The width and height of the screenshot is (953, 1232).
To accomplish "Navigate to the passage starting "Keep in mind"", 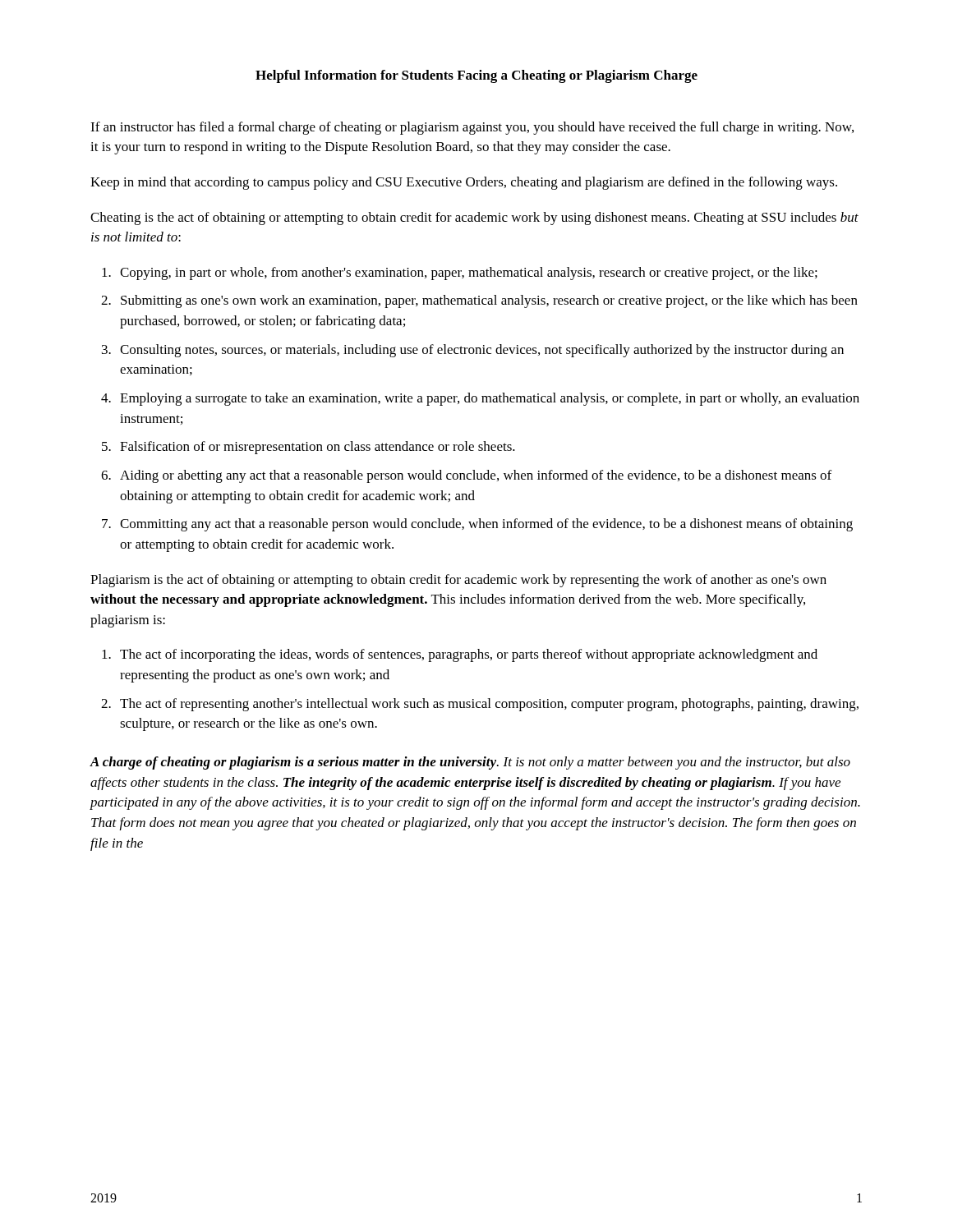I will click(464, 182).
